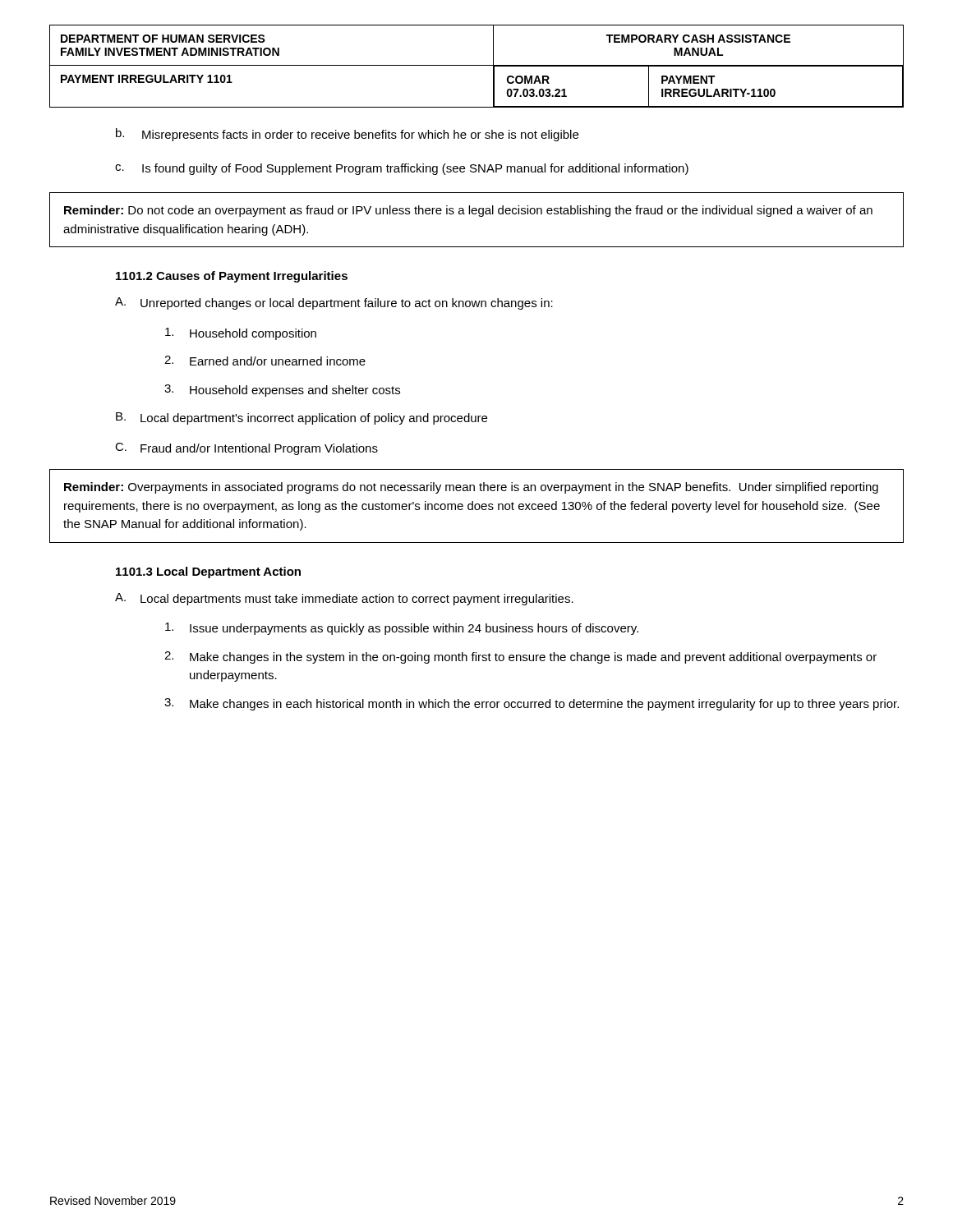This screenshot has height=1232, width=953.
Task: Find the block on this page that starts "B. Local department's"
Action: click(302, 418)
